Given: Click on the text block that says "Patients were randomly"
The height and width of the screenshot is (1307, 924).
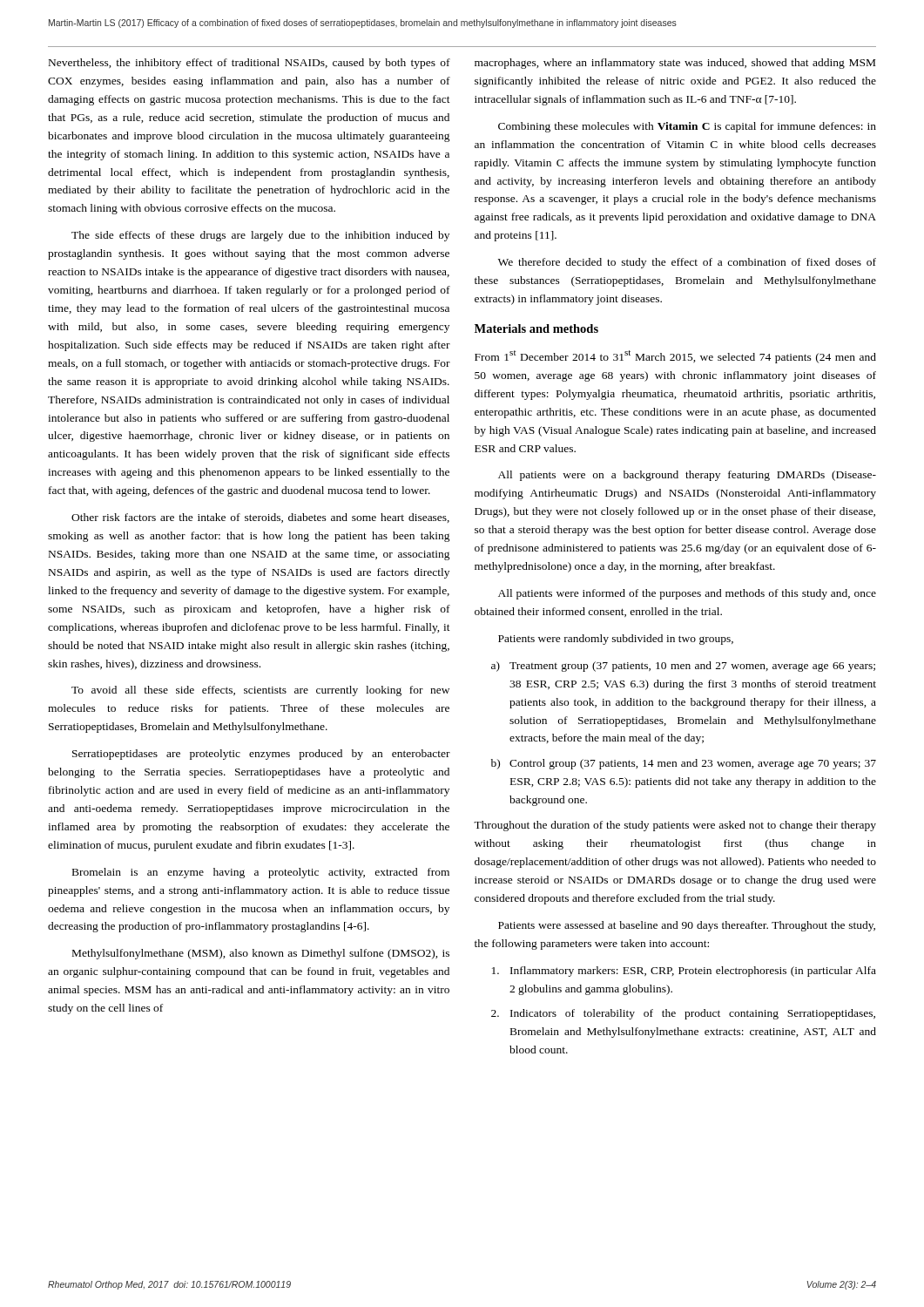Looking at the screenshot, I should pos(675,639).
